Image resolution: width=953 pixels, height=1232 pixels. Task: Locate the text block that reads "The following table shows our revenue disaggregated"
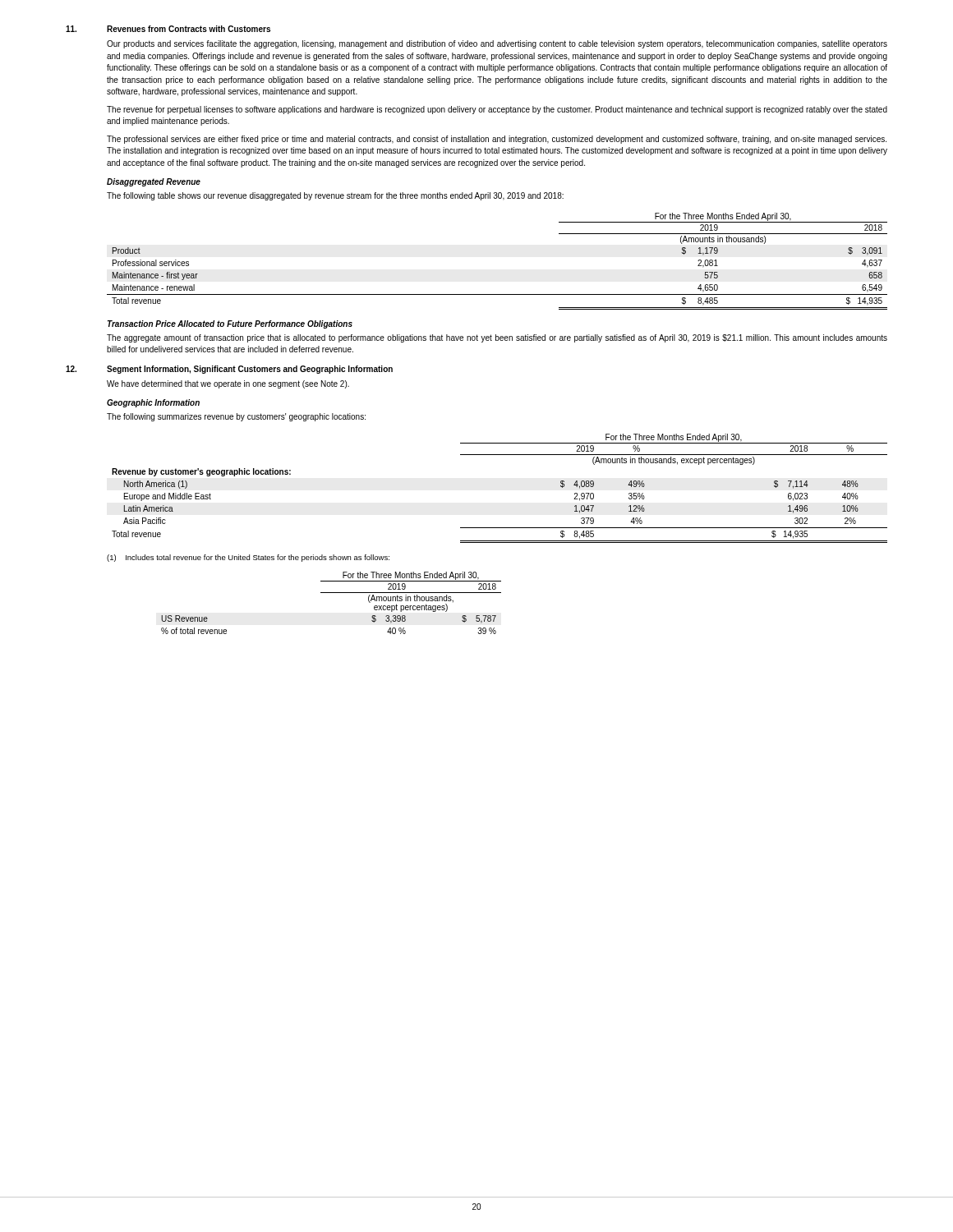pos(497,197)
